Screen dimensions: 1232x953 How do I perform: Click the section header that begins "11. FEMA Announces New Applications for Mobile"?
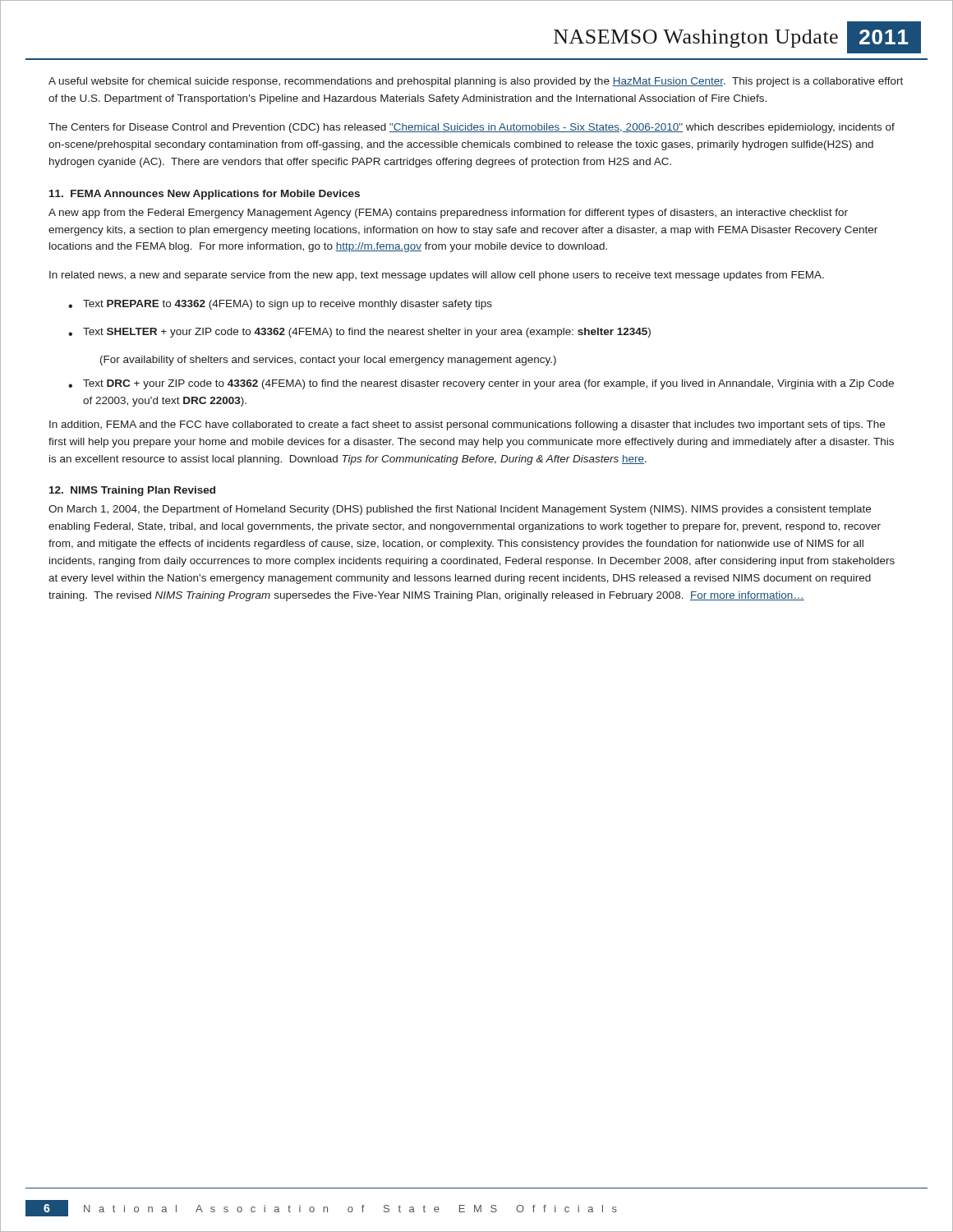tap(204, 193)
